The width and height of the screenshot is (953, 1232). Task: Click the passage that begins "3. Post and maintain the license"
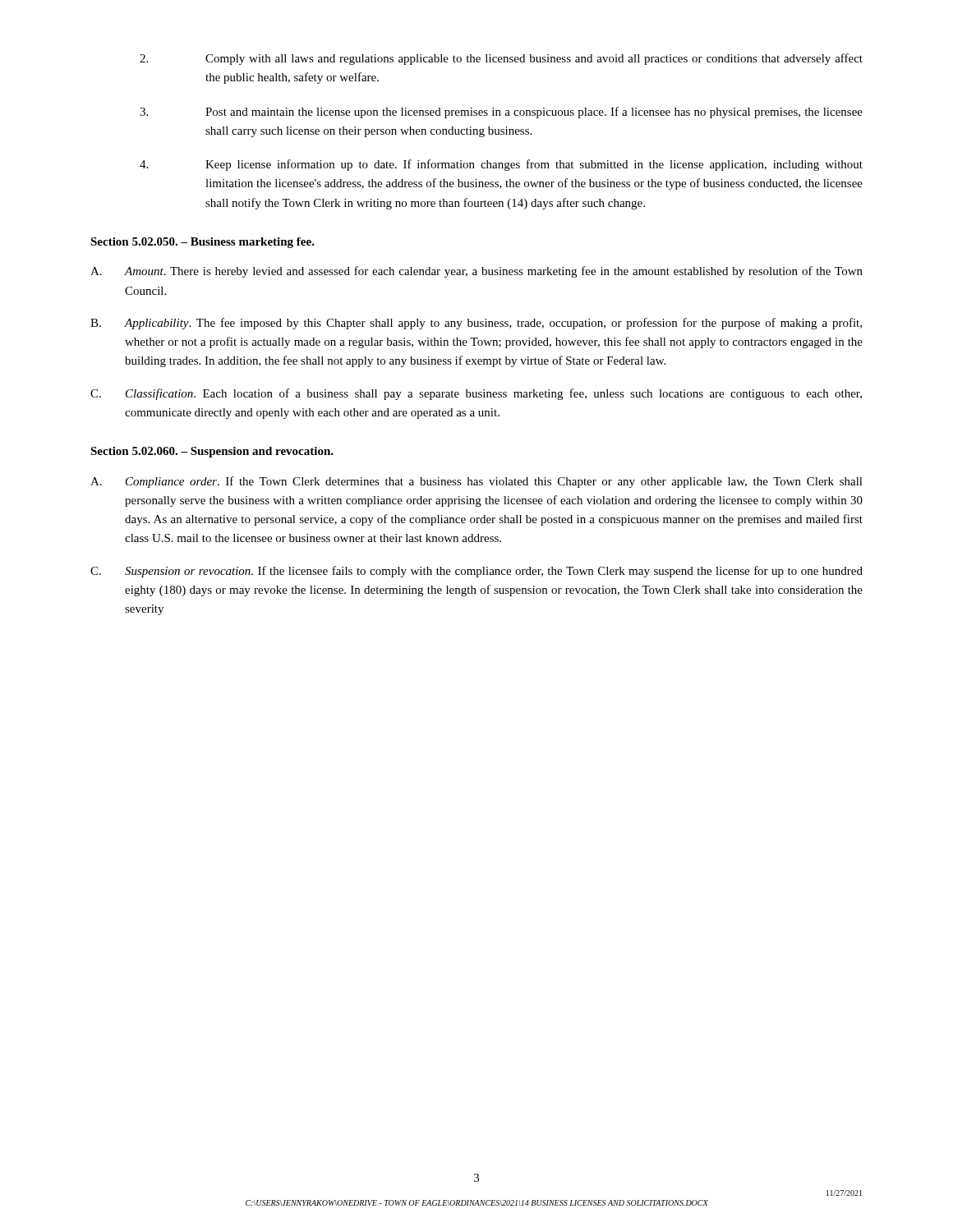coord(476,121)
